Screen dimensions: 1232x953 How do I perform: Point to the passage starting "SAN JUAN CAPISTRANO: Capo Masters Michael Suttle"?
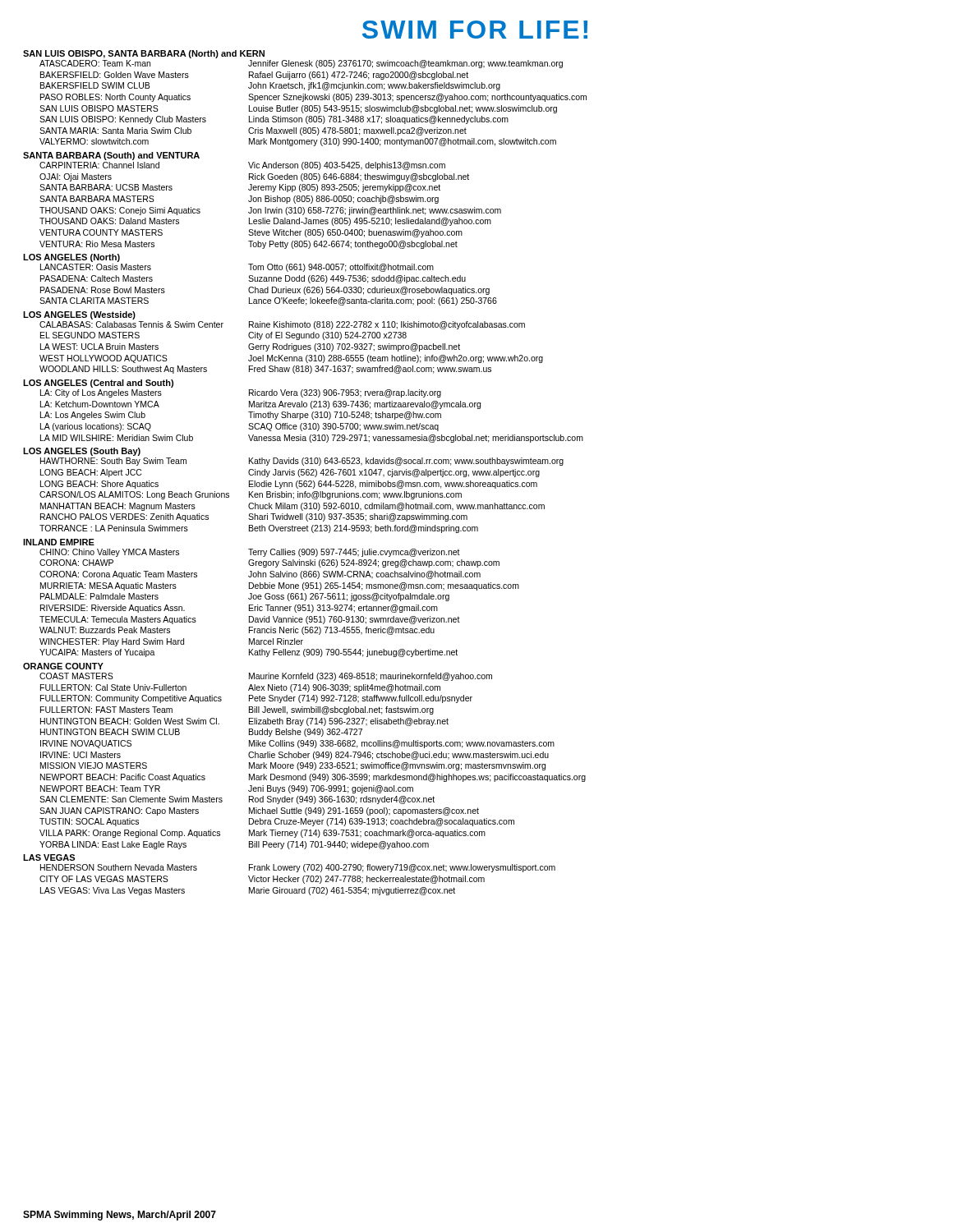tap(476, 811)
